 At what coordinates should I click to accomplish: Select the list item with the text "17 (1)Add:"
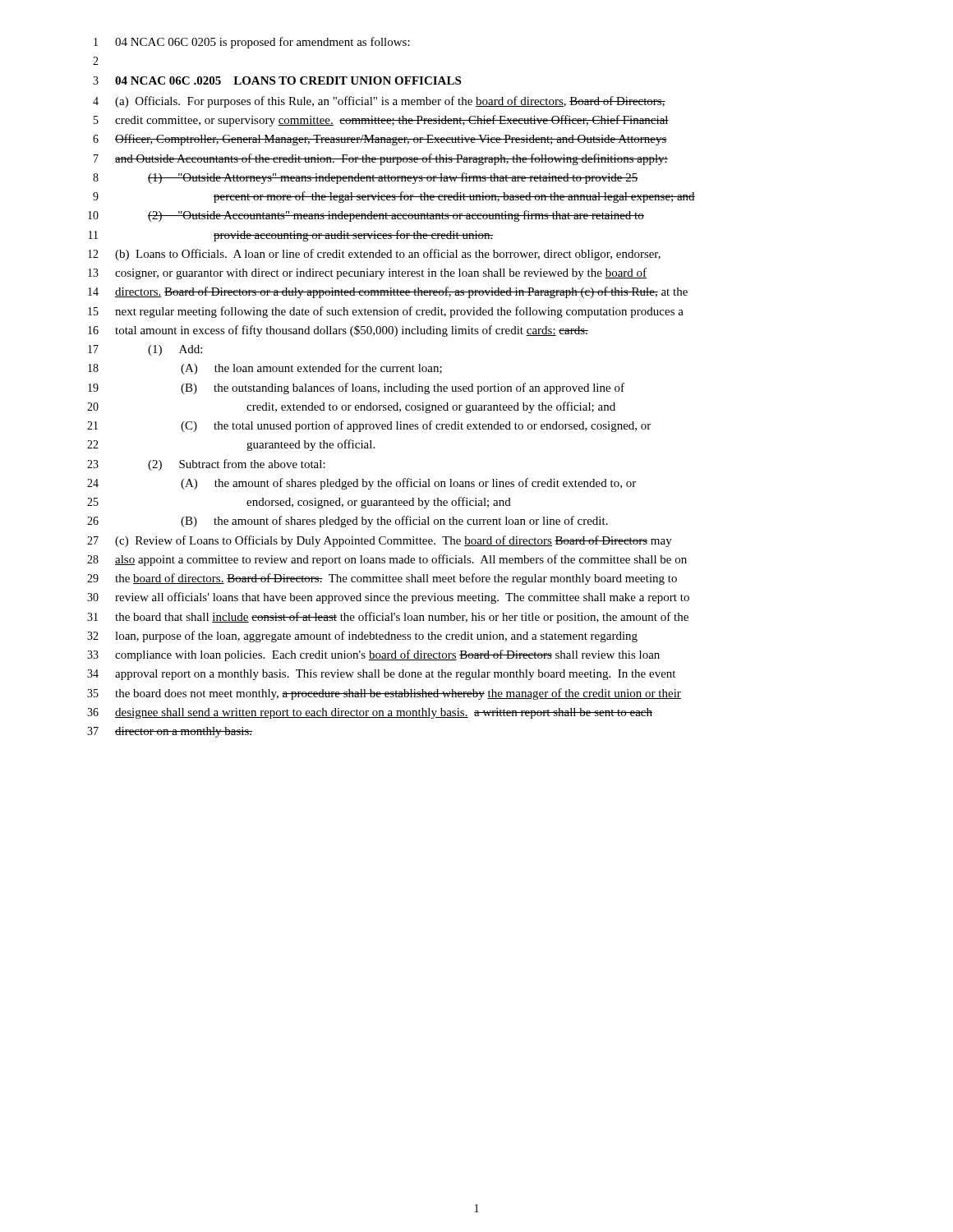(145, 350)
